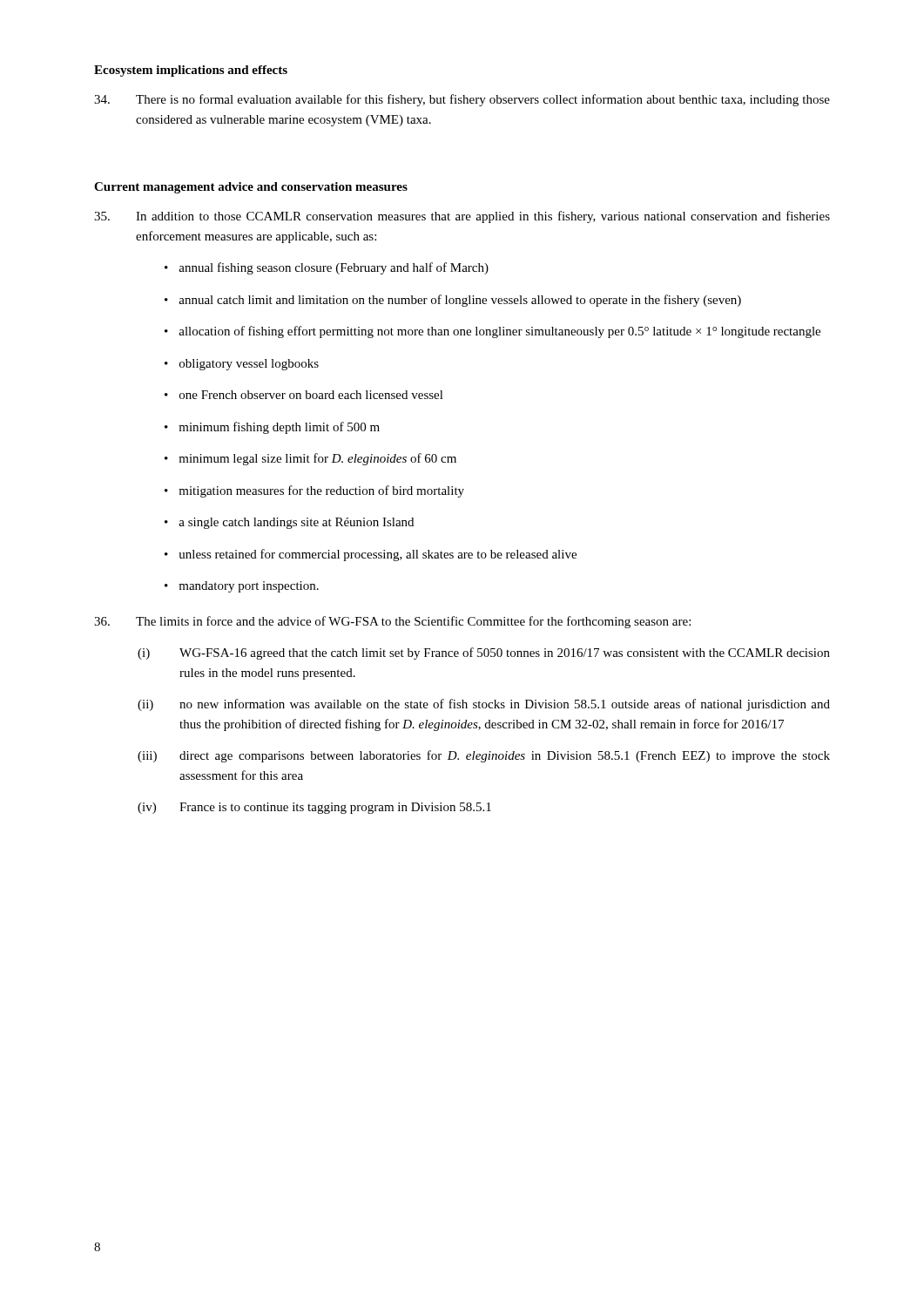Find the list item that reads "• one French observer"

point(304,395)
